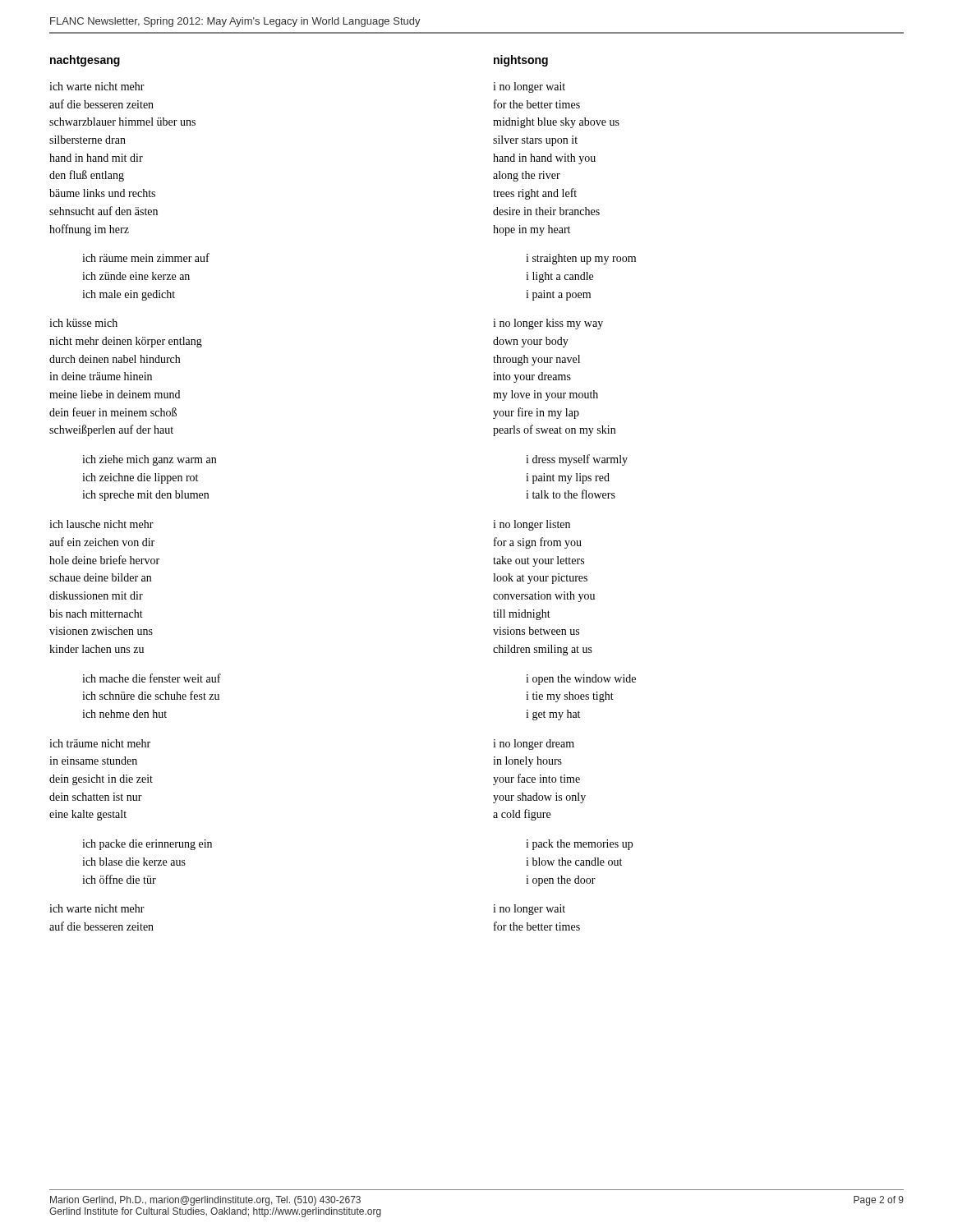Where is the passage that starts "i open the window wide i tie"?

click(x=581, y=680)
